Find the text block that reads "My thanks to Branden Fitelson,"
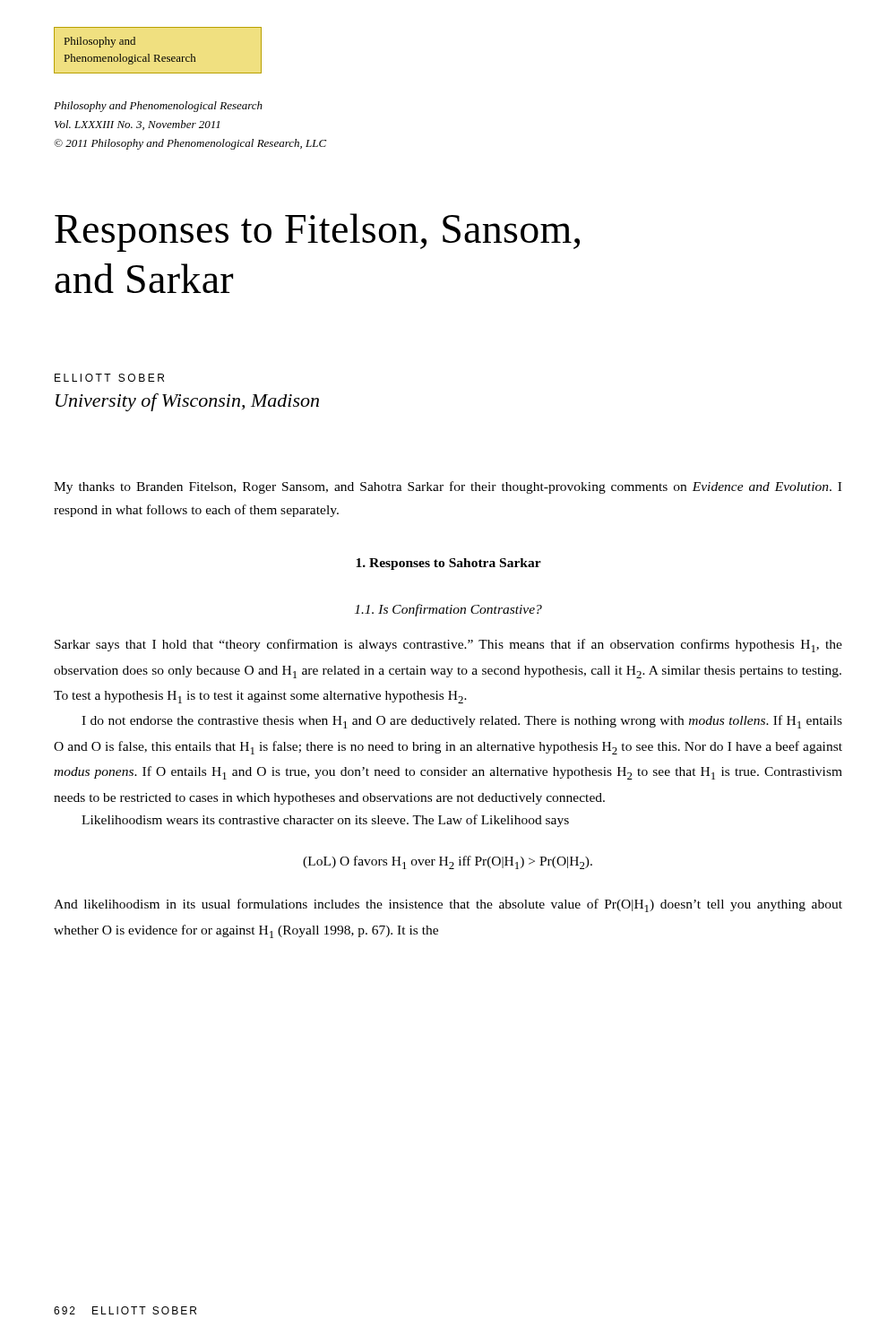Viewport: 896px width, 1344px height. pyautogui.click(x=448, y=498)
